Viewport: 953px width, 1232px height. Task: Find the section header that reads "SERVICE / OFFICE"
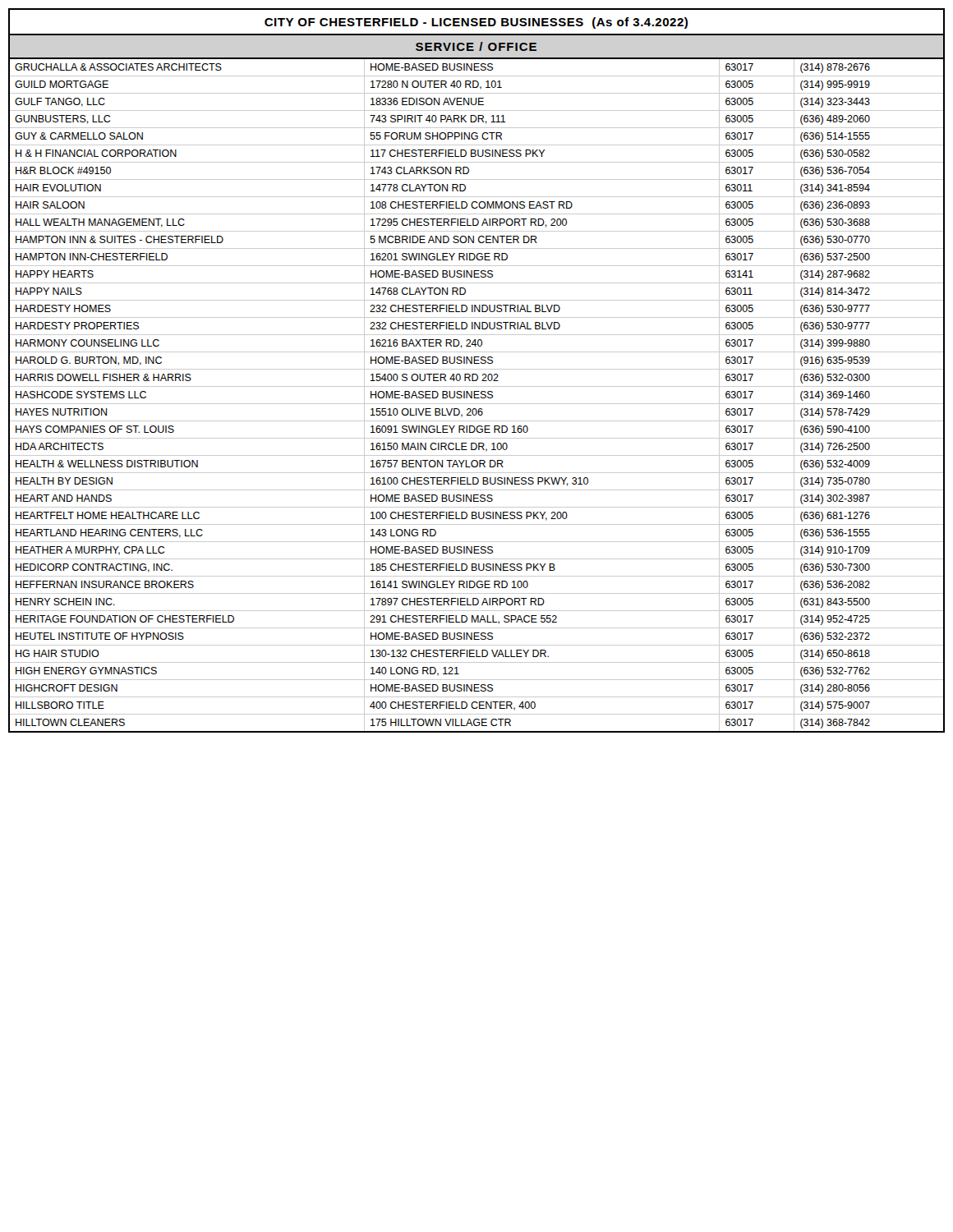click(476, 46)
